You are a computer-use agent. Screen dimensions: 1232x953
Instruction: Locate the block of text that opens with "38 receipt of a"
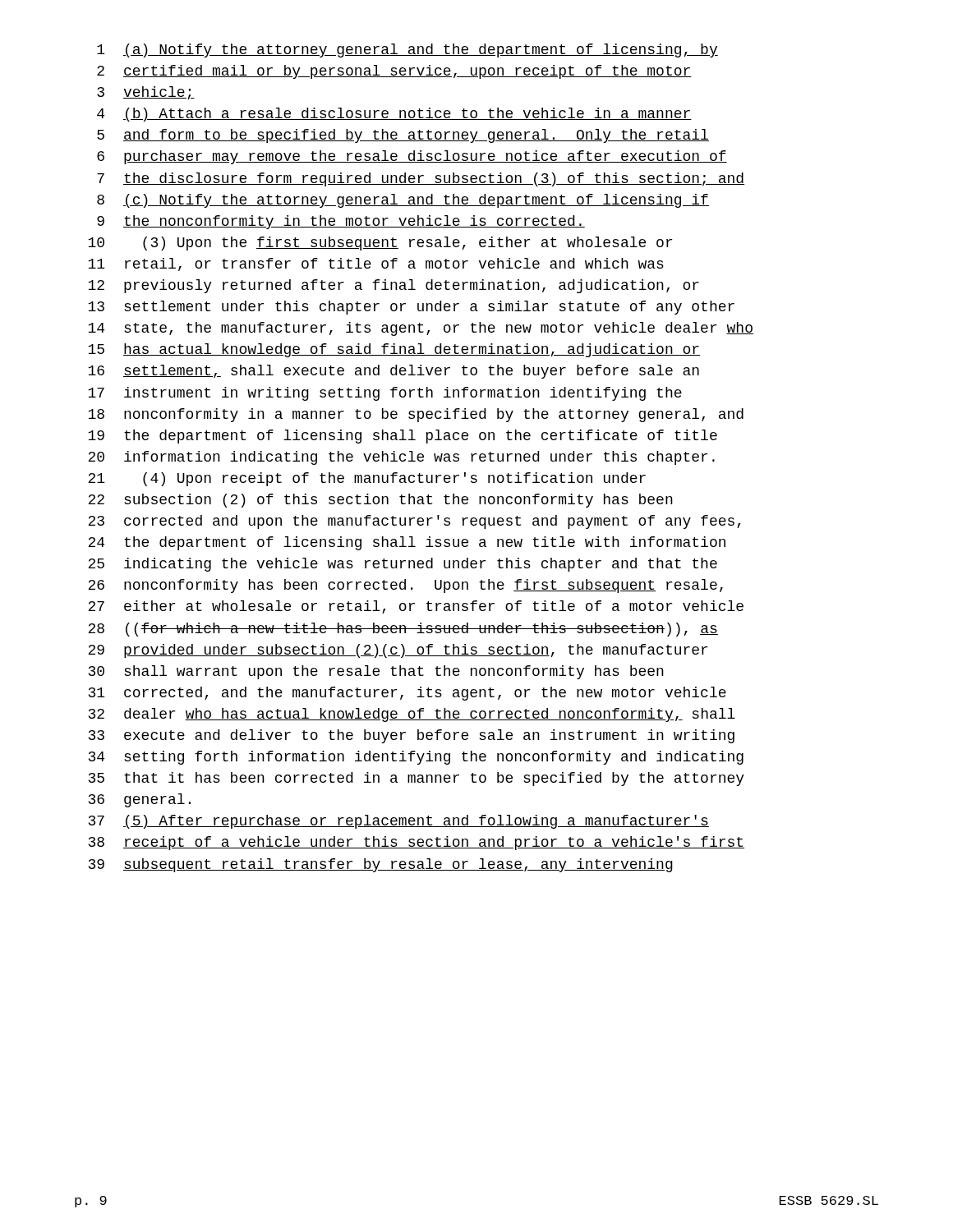[x=476, y=843]
